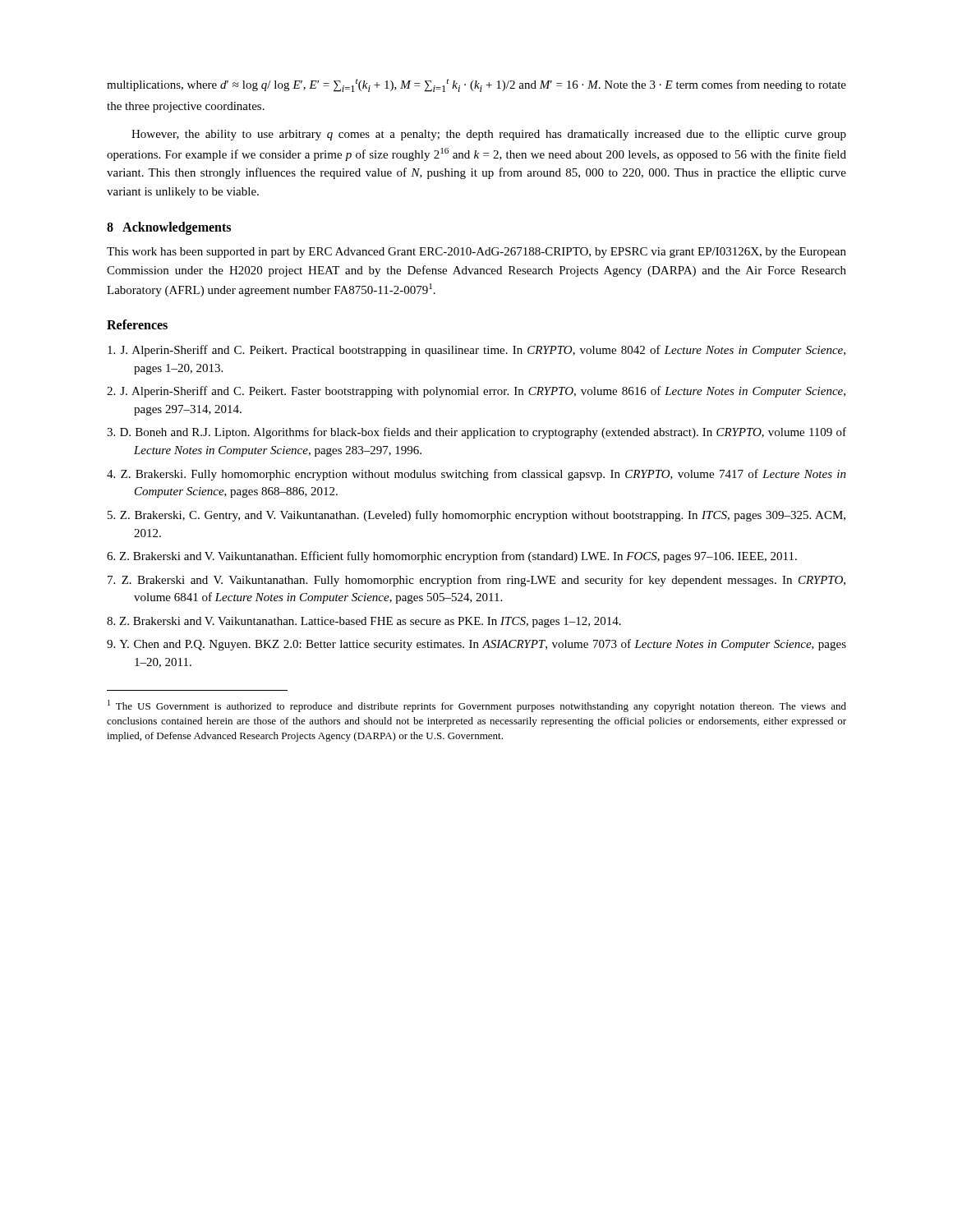Point to the passage starting "However, the ability to use arbitrary"

coord(476,163)
